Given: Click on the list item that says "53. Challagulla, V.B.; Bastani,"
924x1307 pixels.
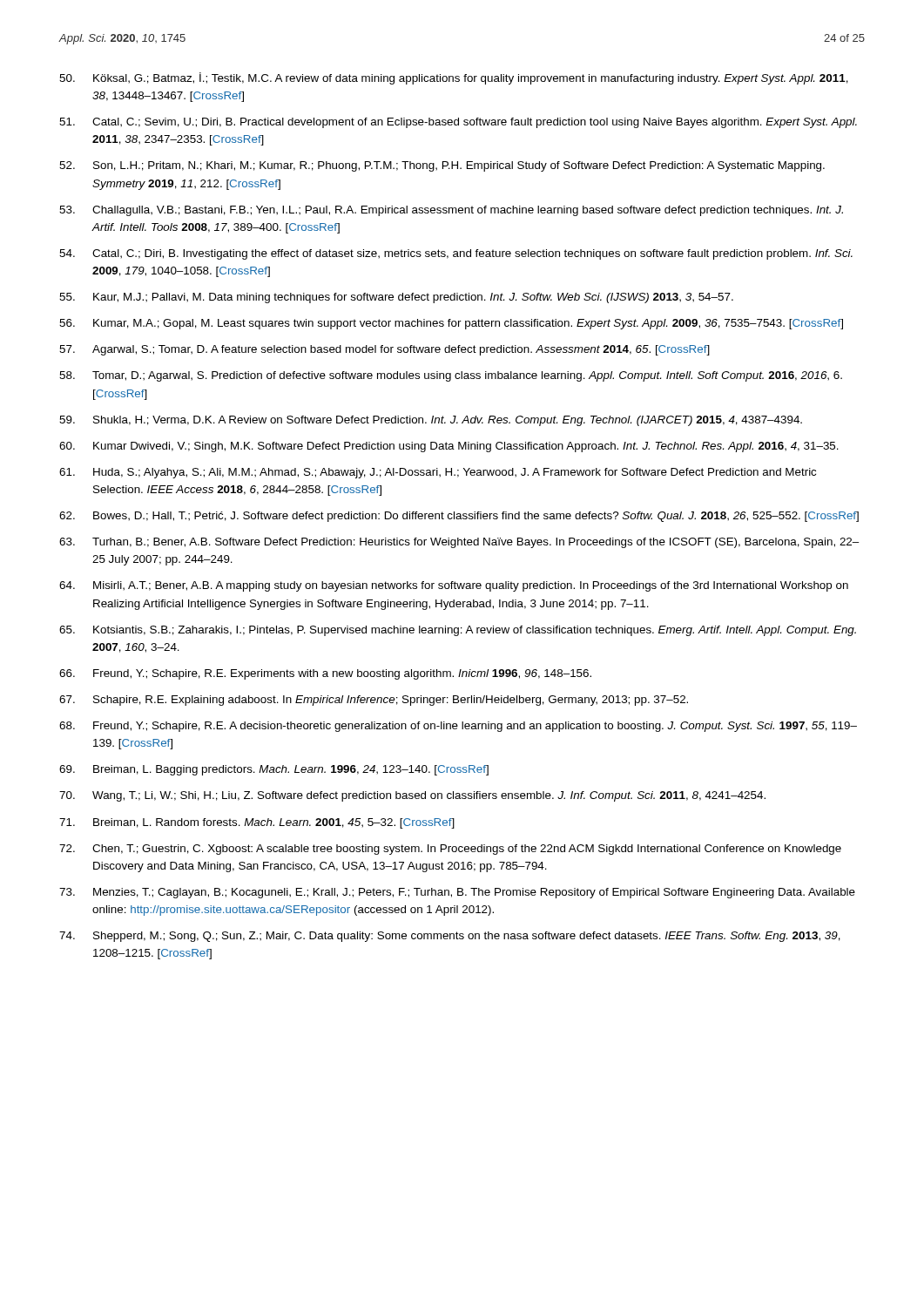Looking at the screenshot, I should (462, 219).
